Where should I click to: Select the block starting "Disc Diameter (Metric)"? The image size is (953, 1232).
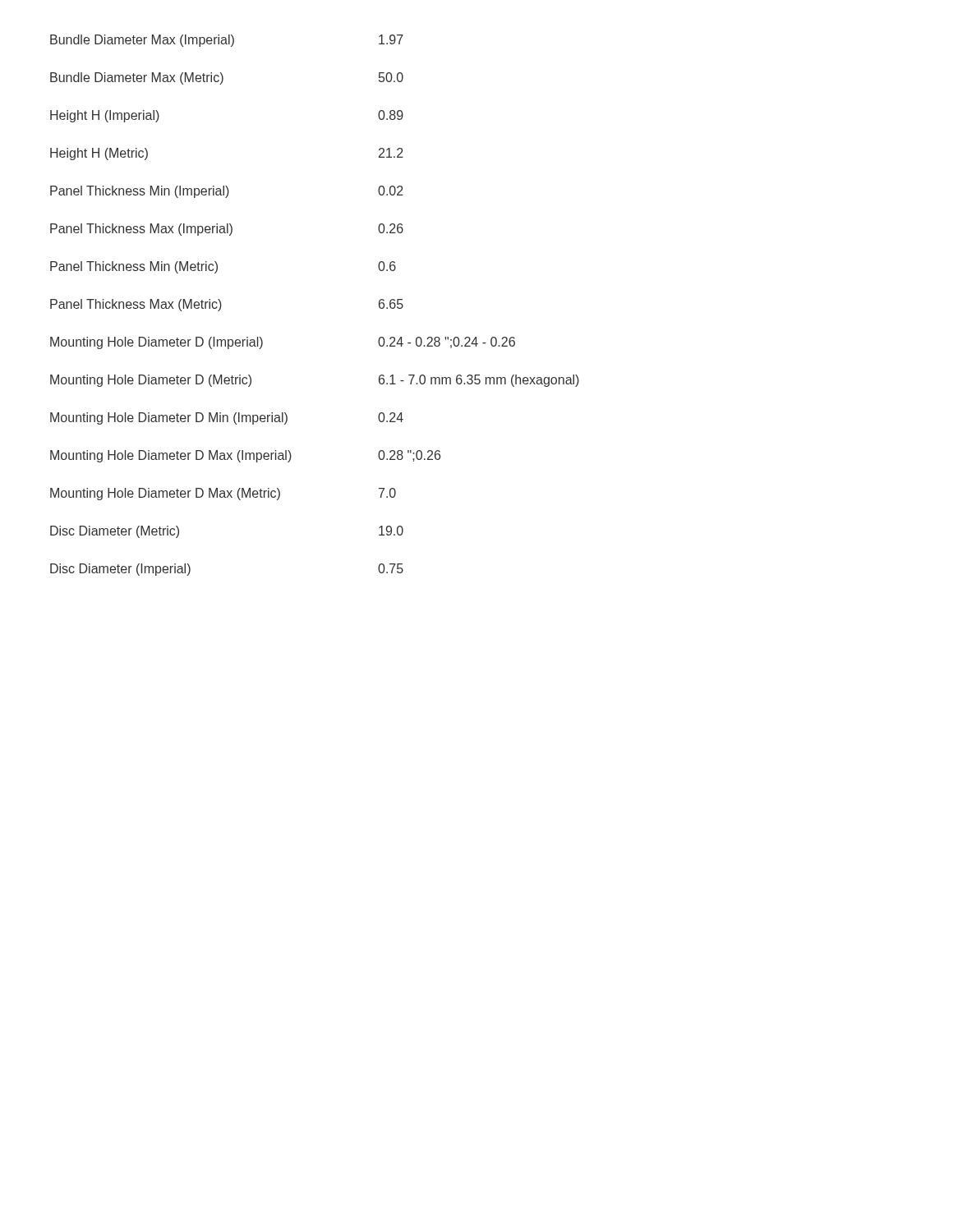(x=112, y=532)
